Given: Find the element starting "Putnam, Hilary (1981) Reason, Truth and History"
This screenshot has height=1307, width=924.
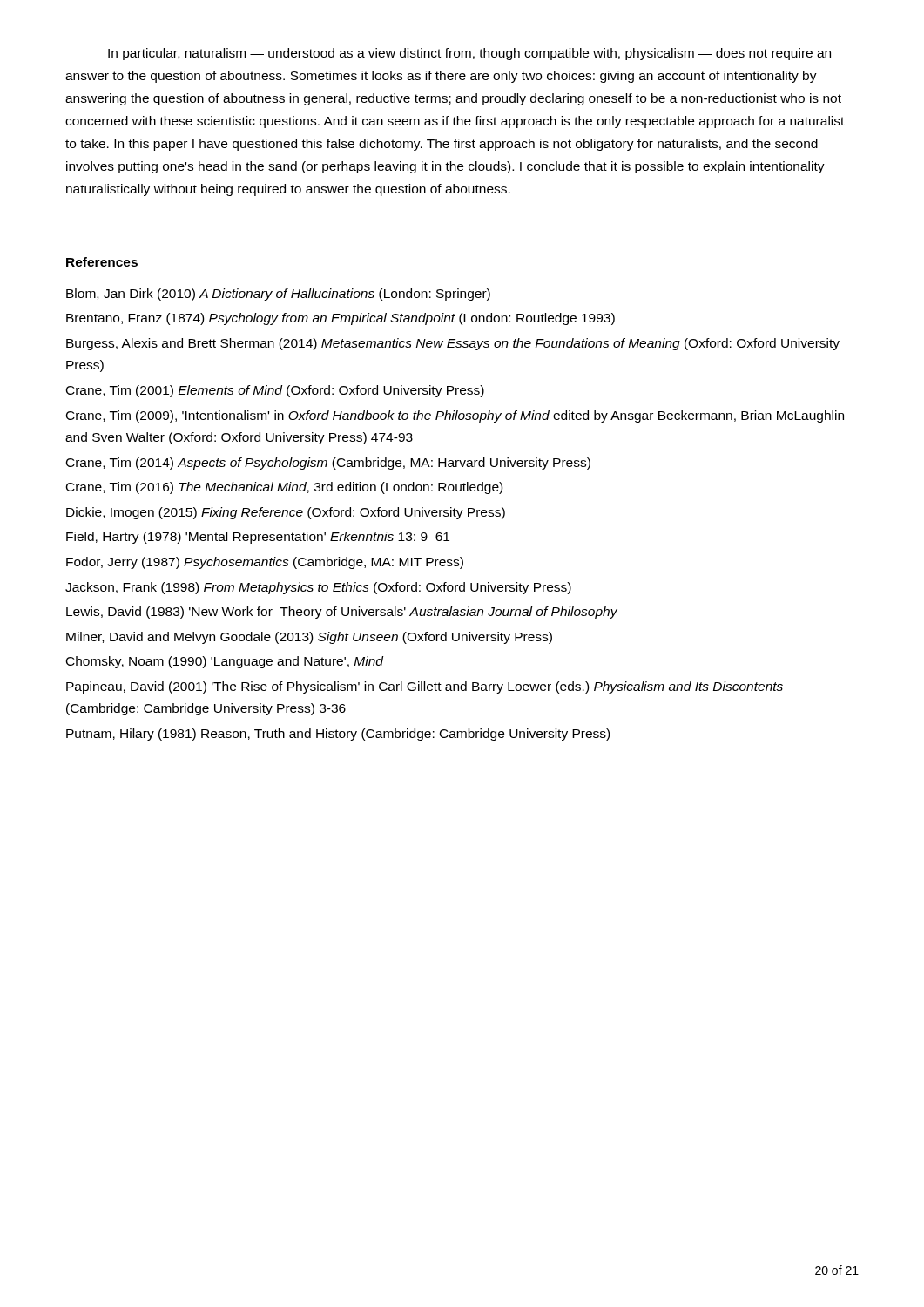Looking at the screenshot, I should point(338,733).
